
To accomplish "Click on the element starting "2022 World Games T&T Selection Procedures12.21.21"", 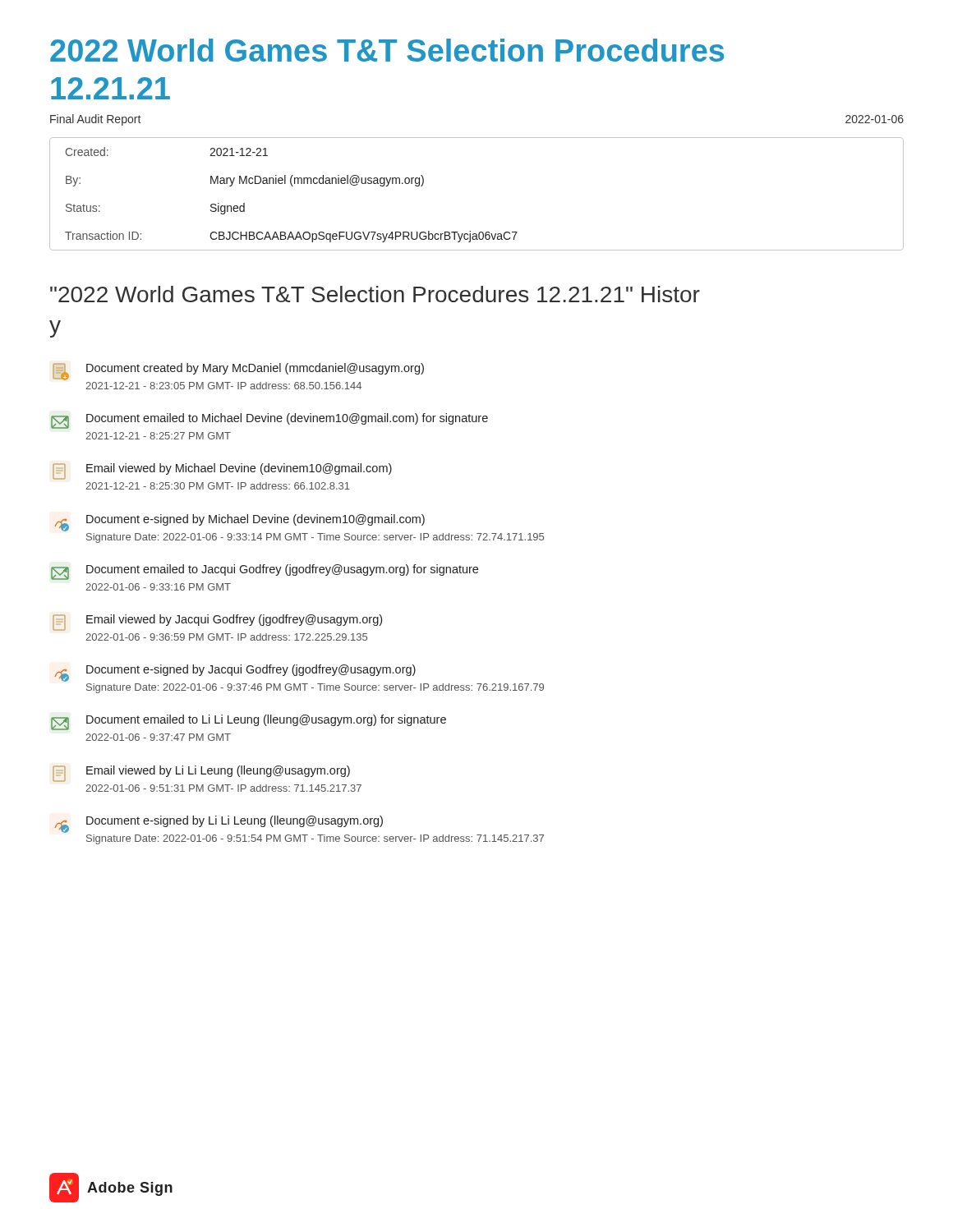I will 476,70.
